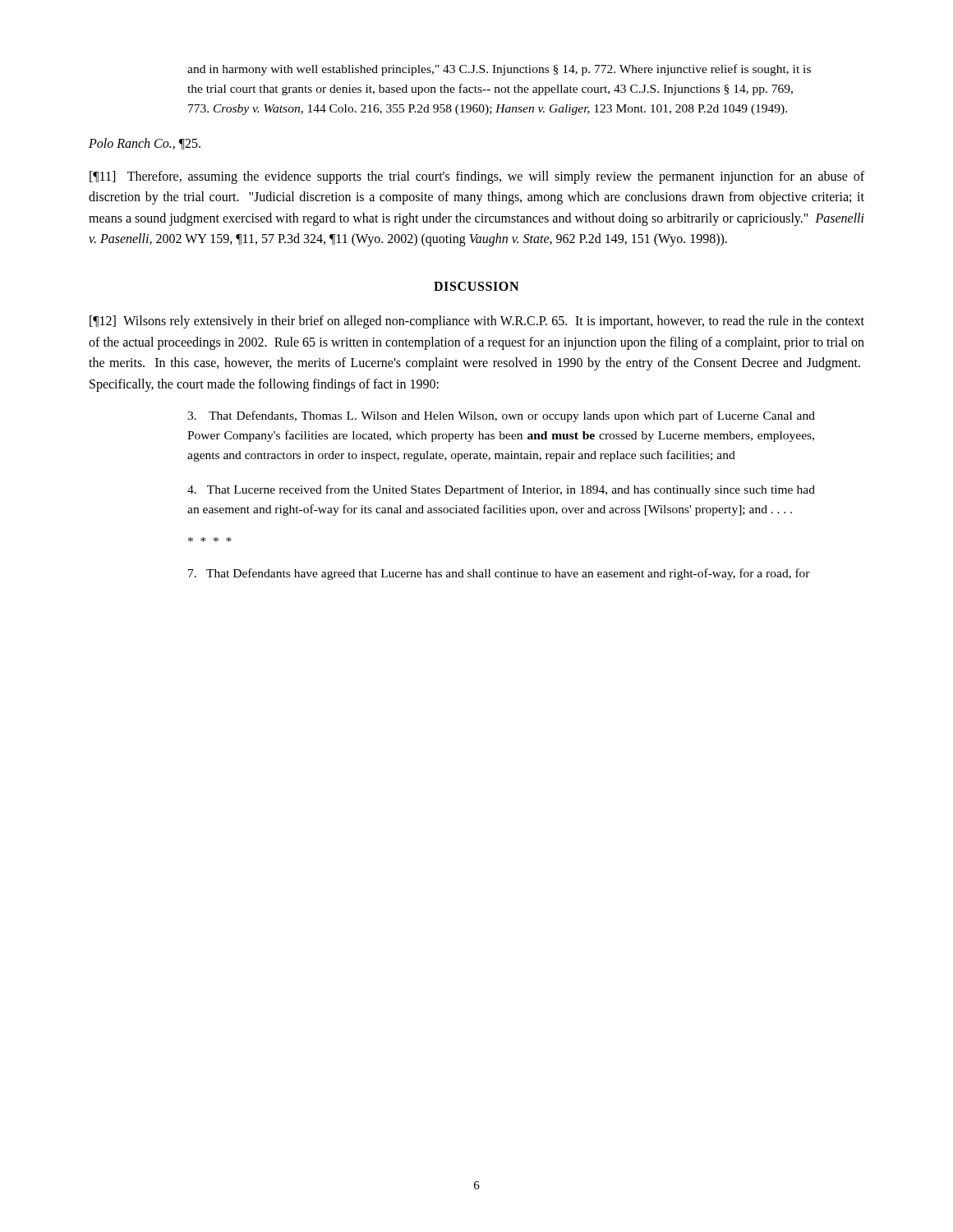Screen dimensions: 1232x953
Task: Point to the region starting "* * *"
Action: point(210,540)
